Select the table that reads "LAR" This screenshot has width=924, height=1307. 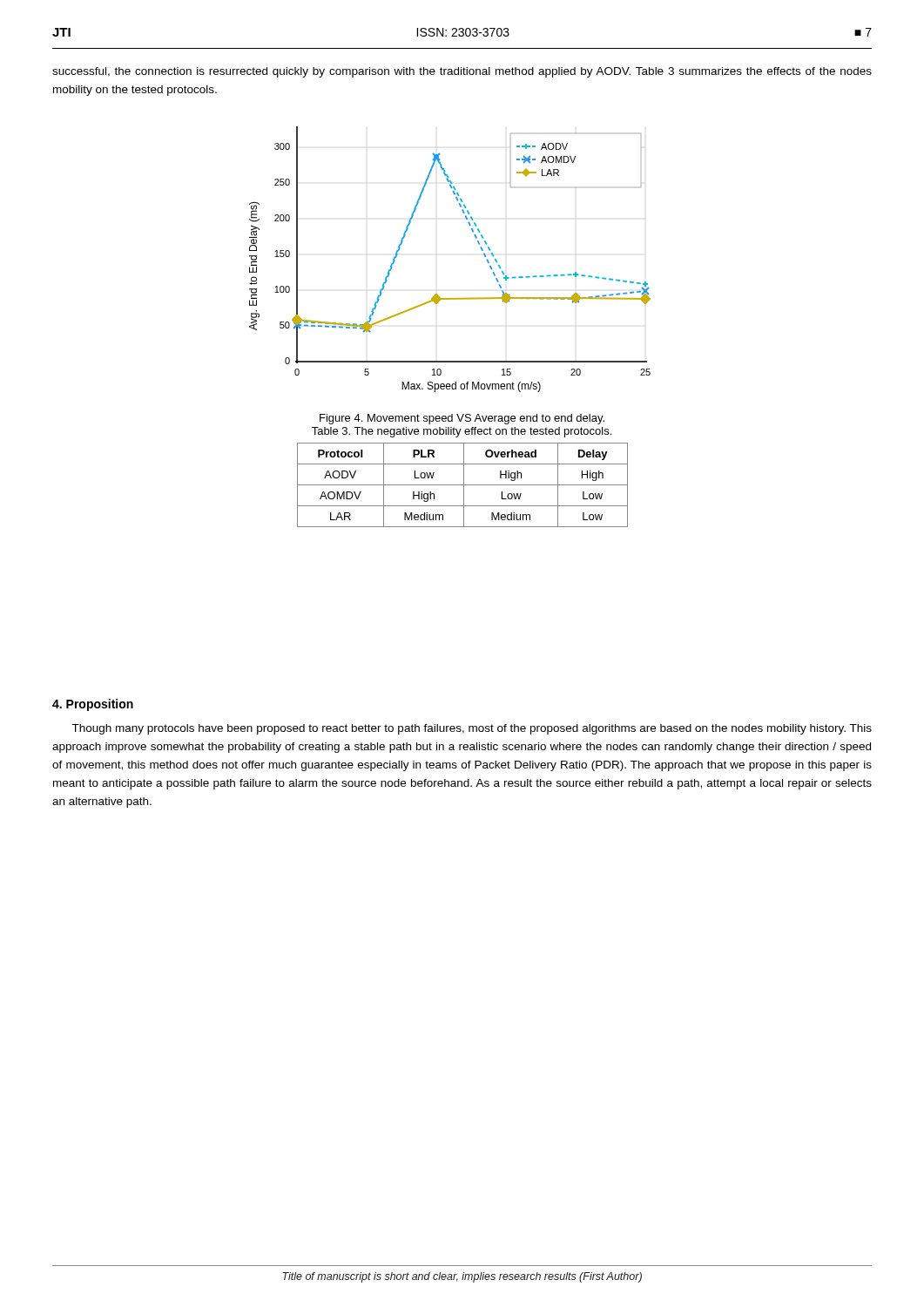tap(462, 485)
